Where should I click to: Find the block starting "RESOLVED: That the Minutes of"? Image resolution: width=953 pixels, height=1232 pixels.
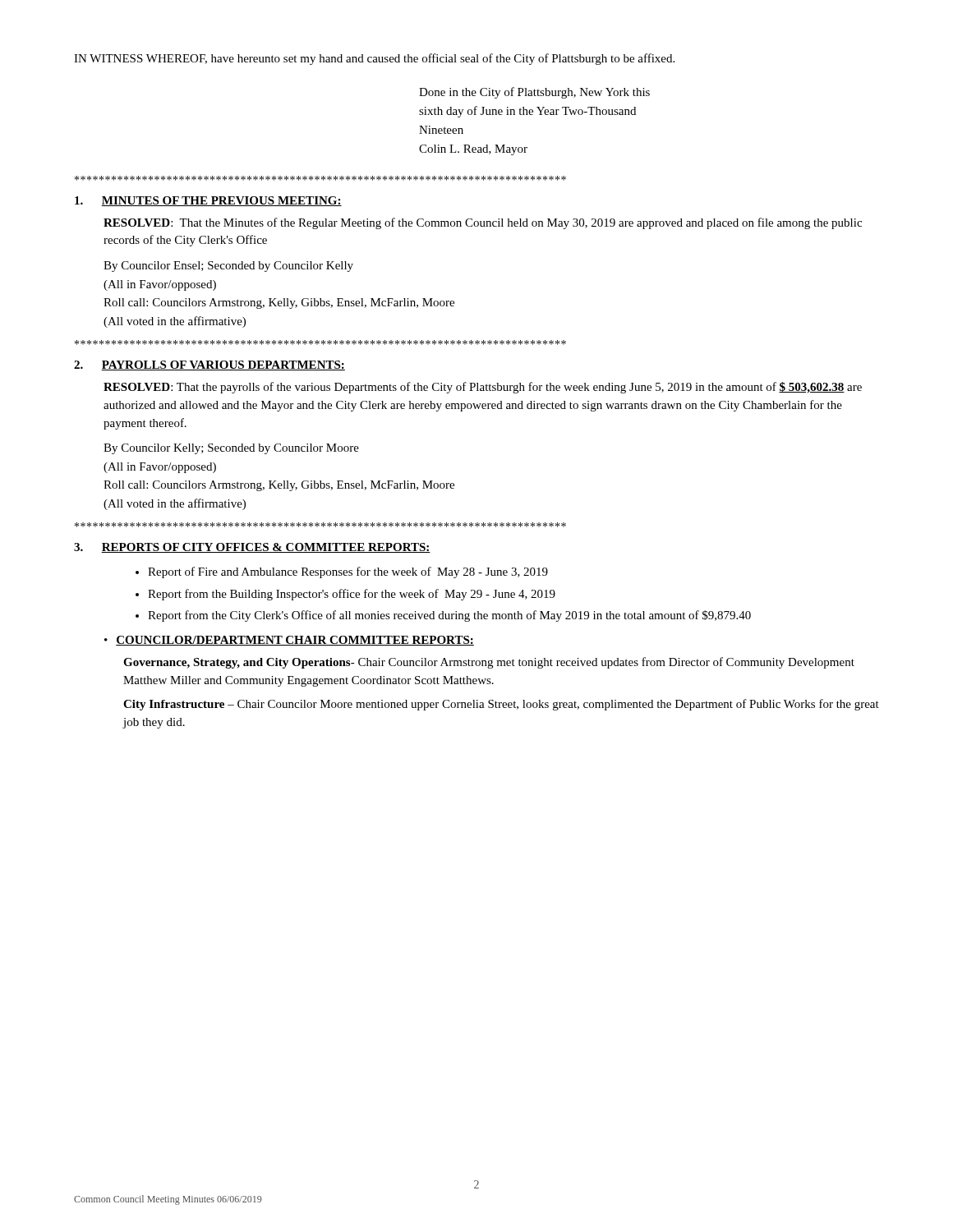pos(483,231)
